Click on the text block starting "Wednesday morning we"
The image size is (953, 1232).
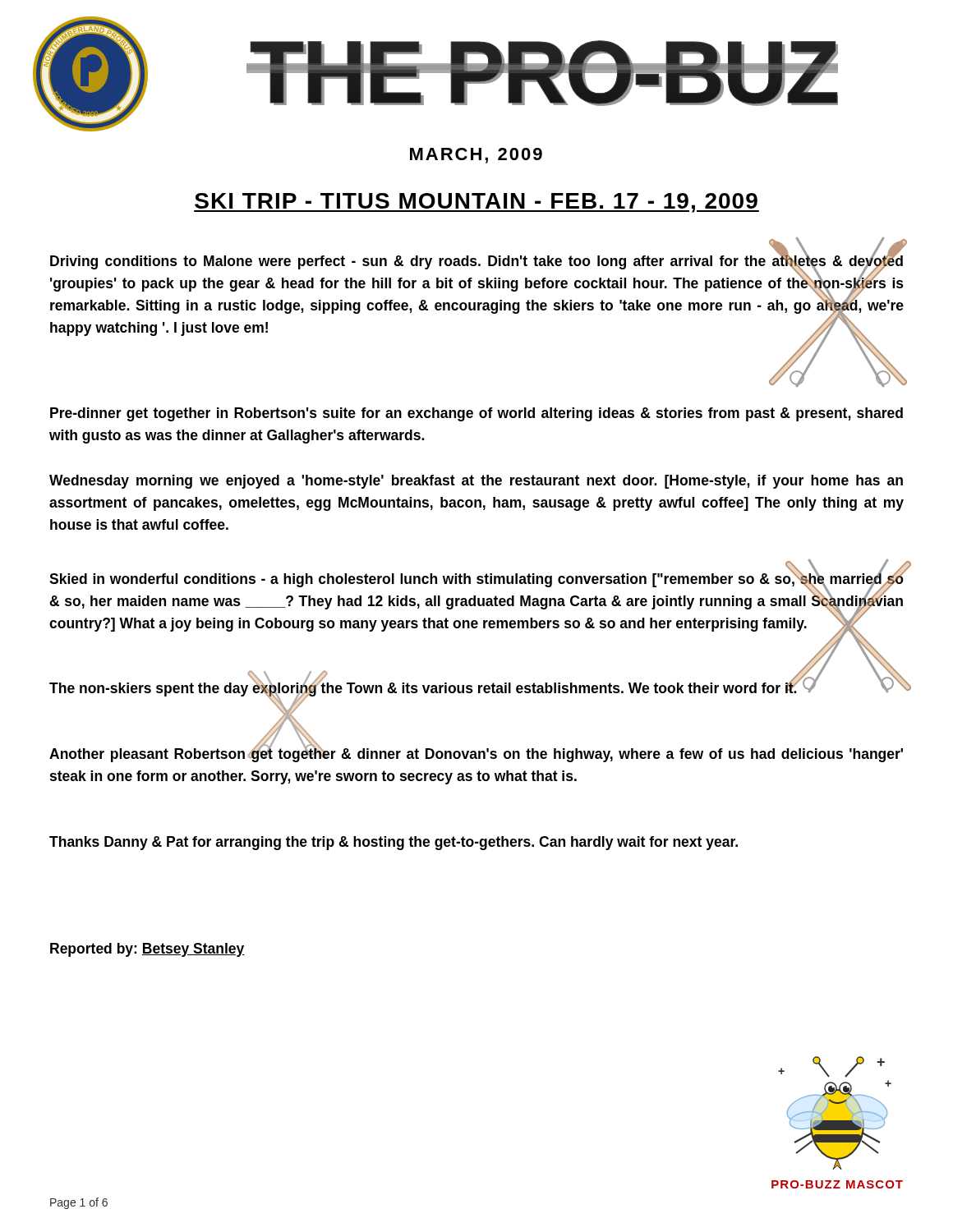tap(476, 503)
